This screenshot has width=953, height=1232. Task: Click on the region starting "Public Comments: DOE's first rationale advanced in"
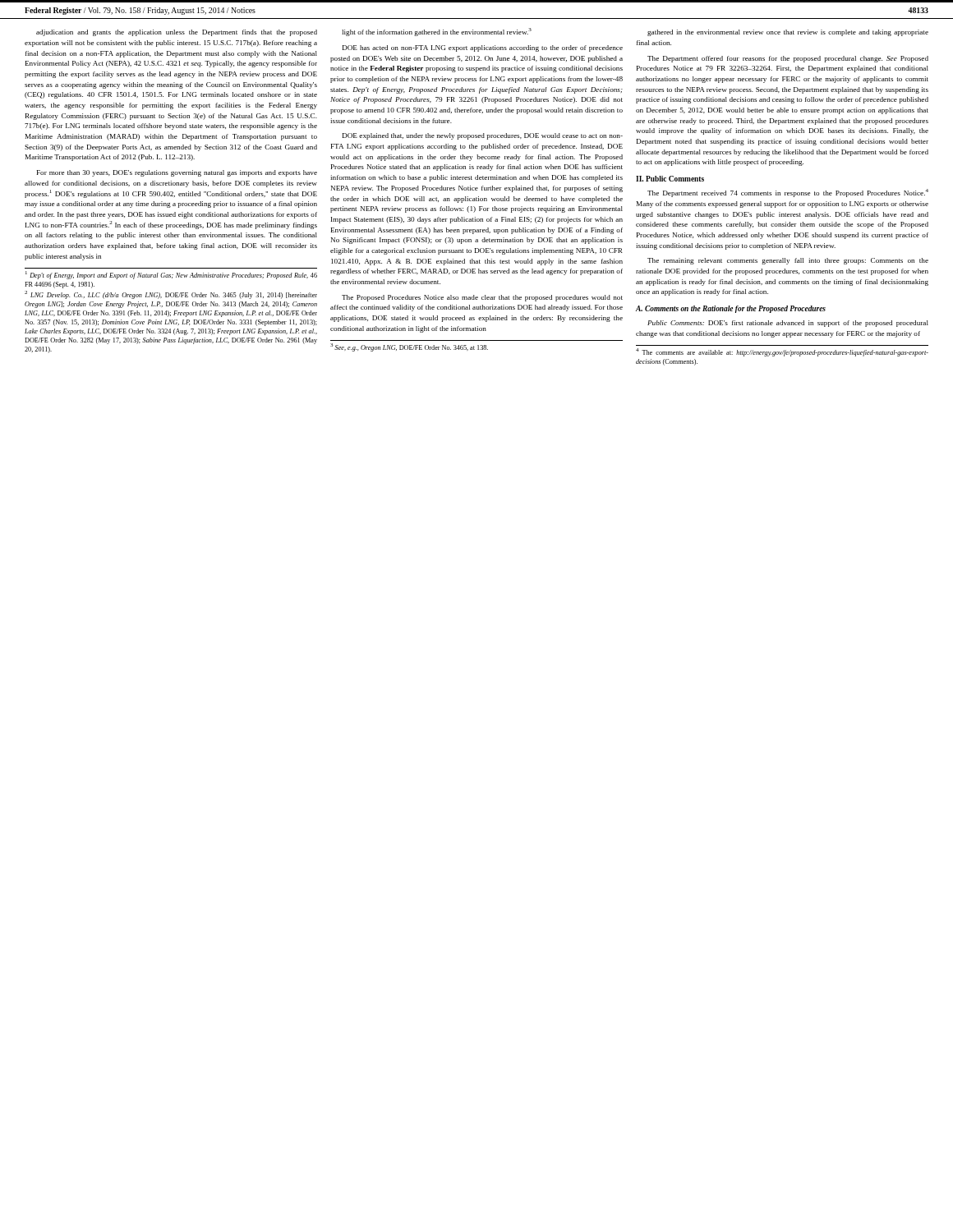click(782, 328)
